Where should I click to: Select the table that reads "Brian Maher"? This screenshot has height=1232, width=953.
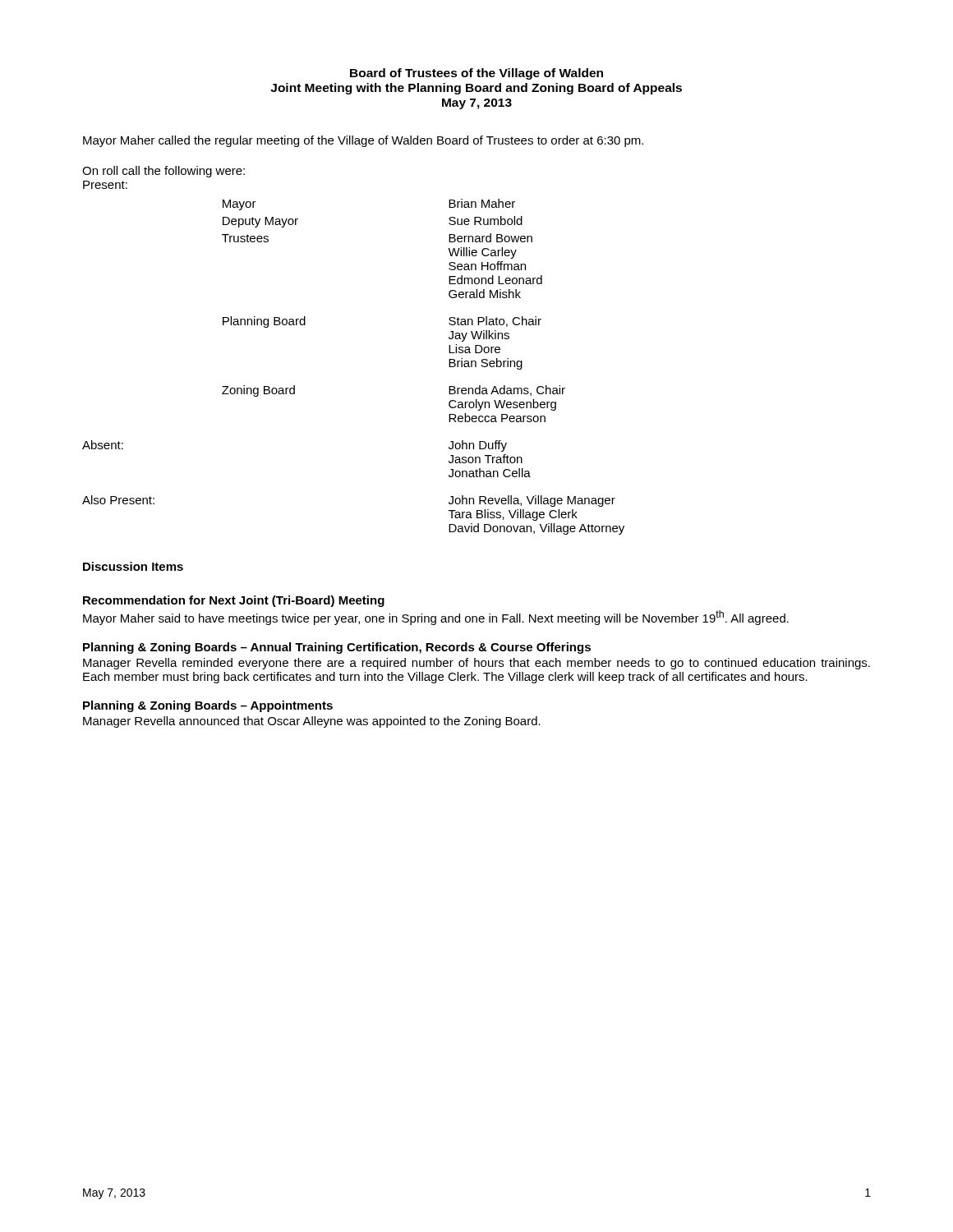point(476,365)
